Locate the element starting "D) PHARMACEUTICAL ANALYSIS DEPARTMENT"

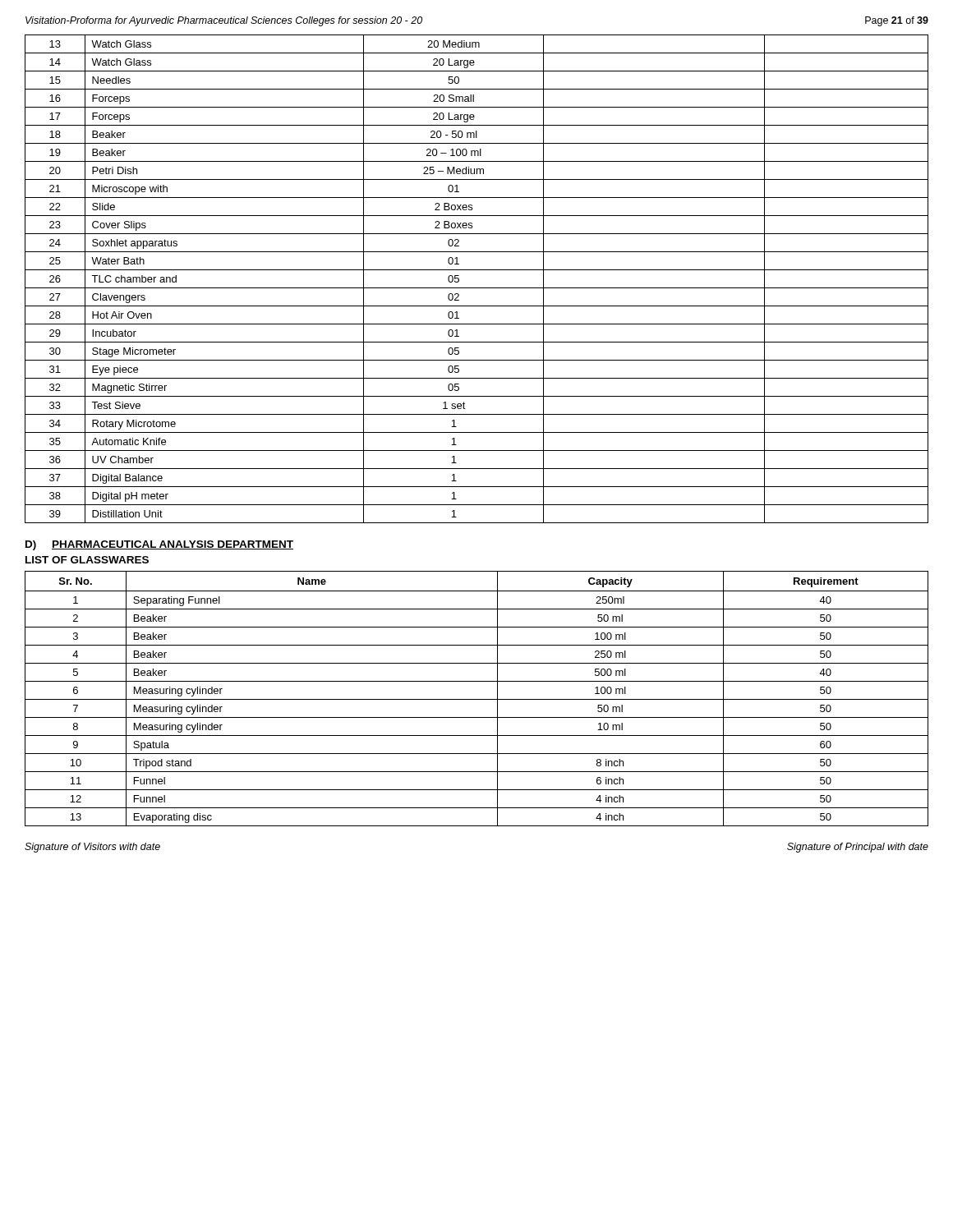159,544
